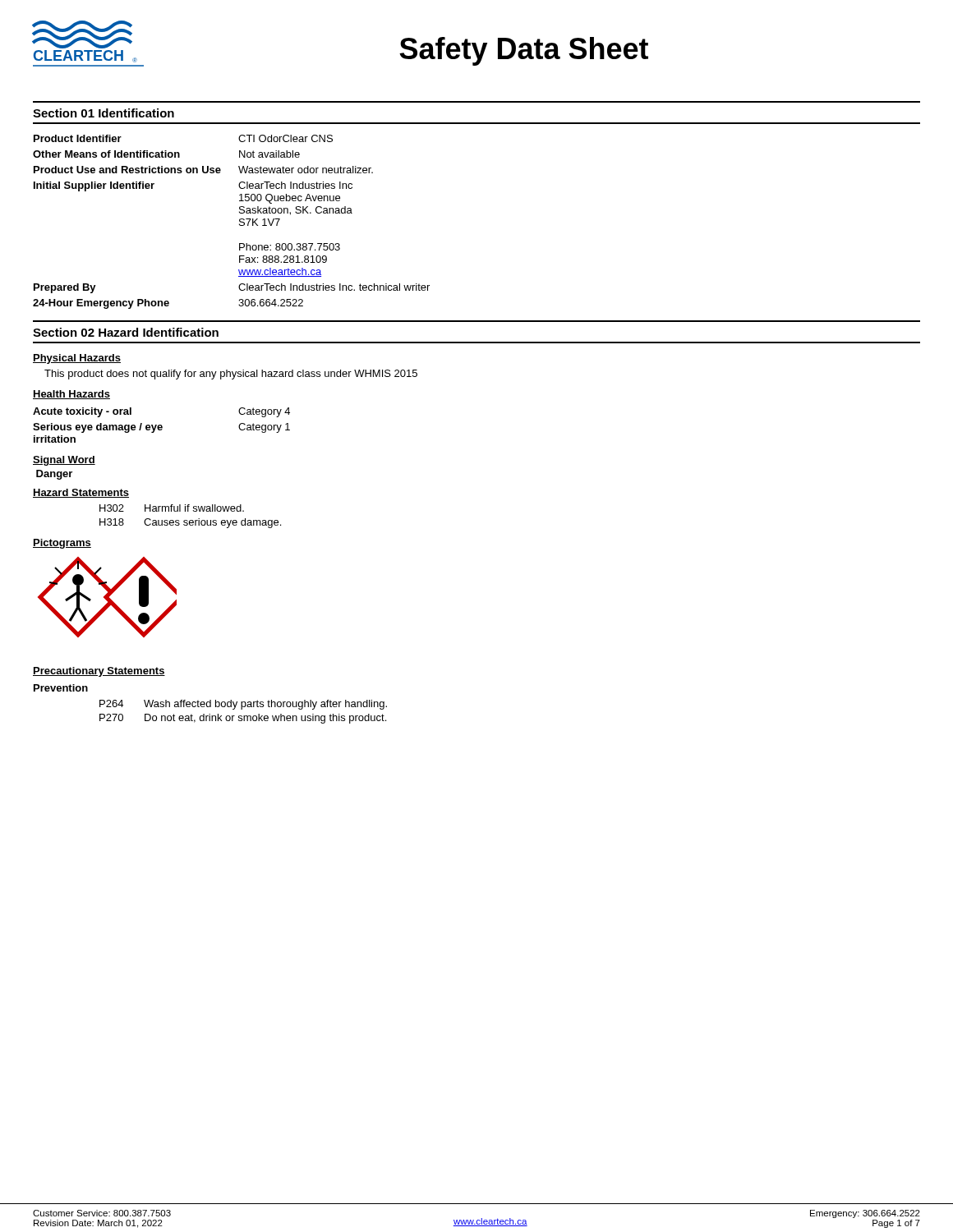
Task: Find the text block with the text "This product does not qualify for any"
Action: pyautogui.click(x=231, y=373)
